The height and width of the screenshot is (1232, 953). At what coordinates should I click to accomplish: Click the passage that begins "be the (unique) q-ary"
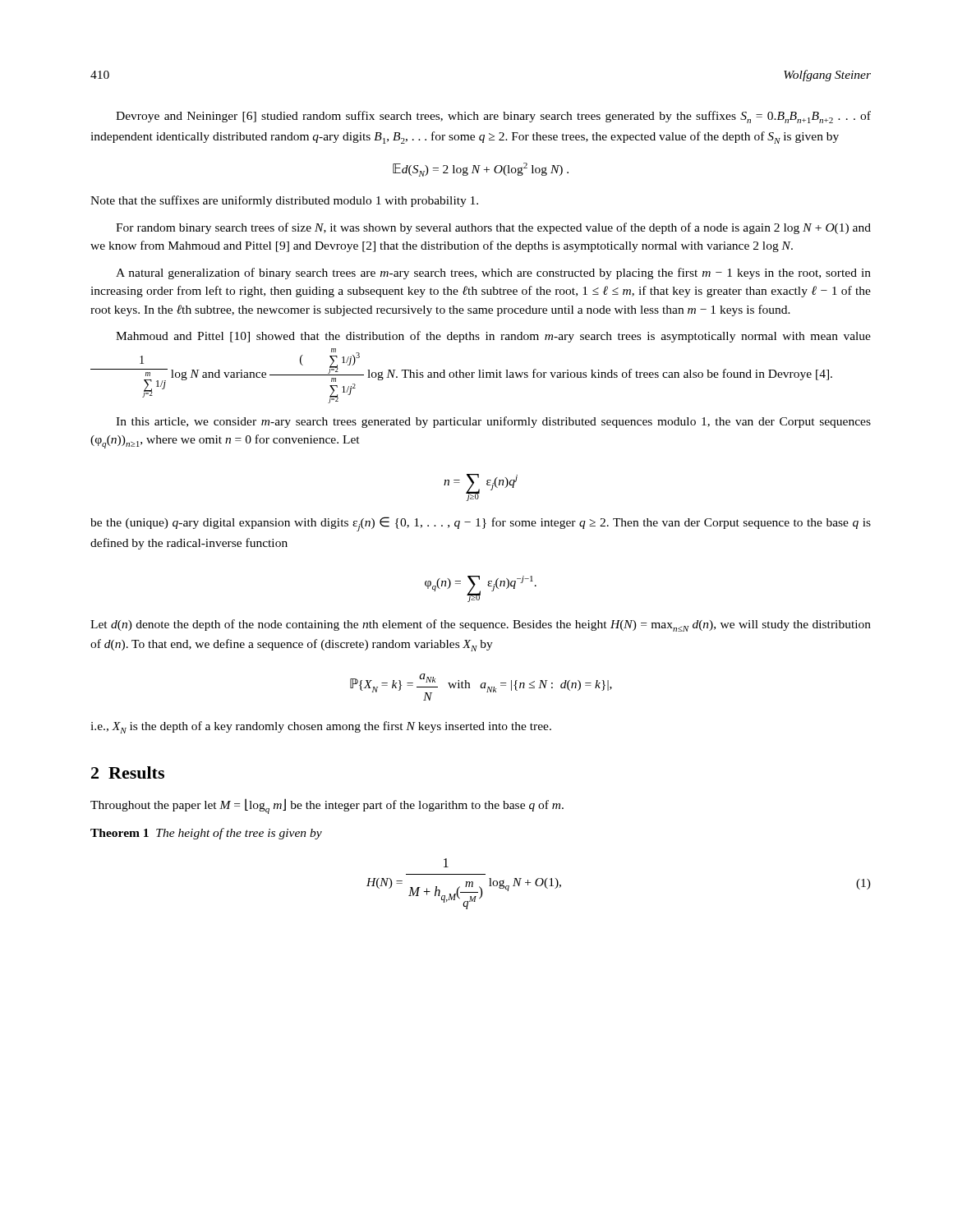(x=481, y=533)
